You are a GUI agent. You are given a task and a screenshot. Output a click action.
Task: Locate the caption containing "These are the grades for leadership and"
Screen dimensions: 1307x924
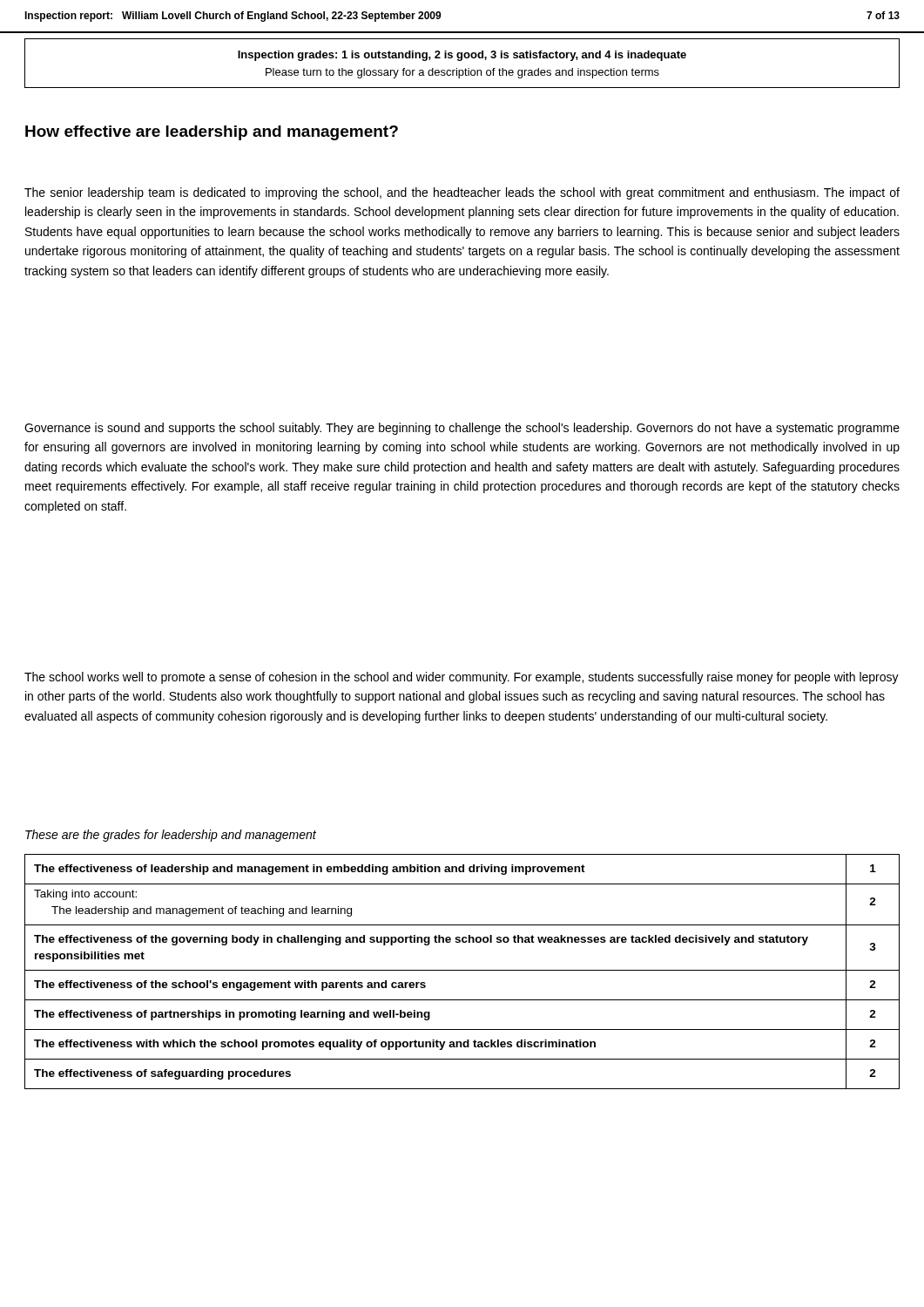tap(170, 835)
